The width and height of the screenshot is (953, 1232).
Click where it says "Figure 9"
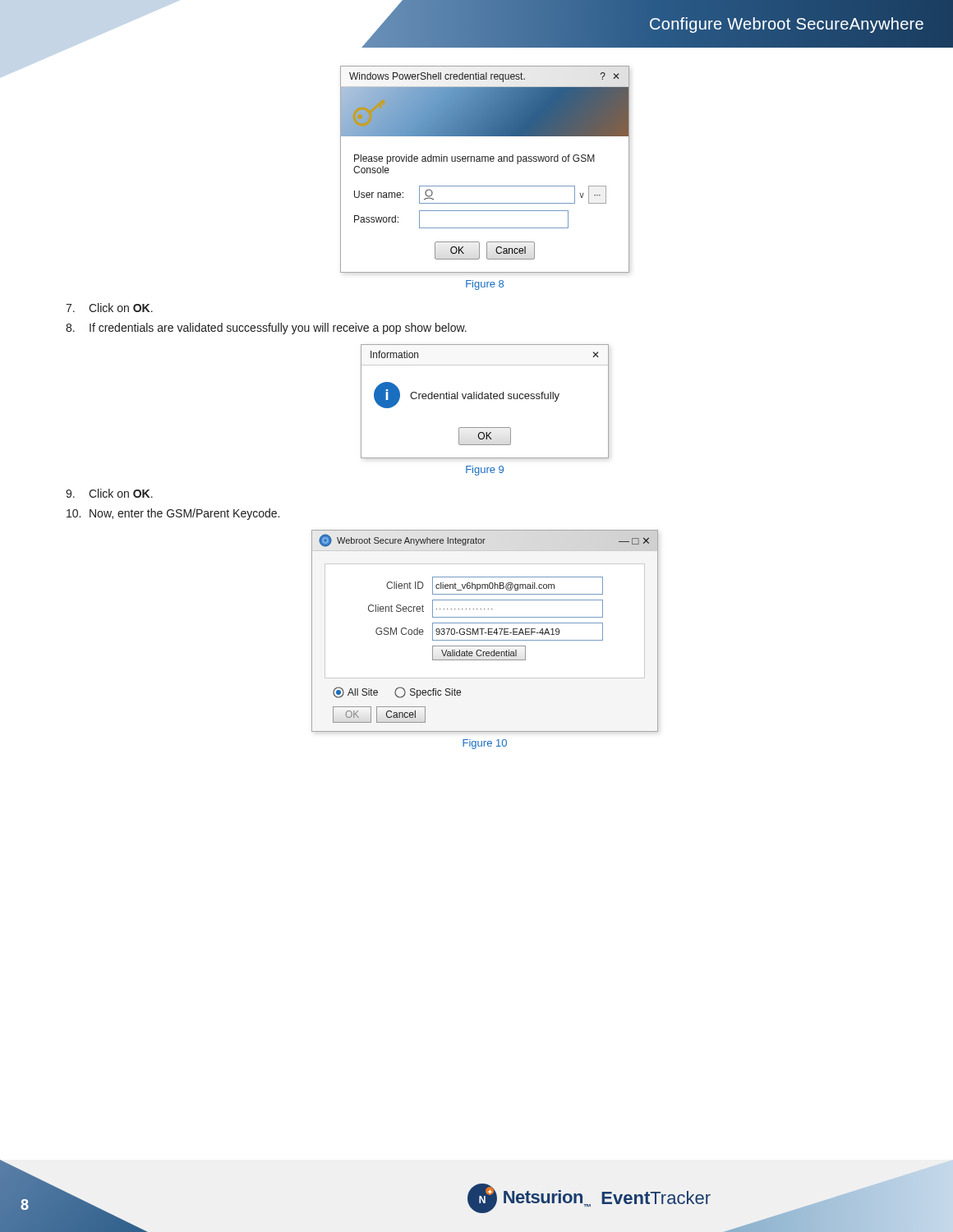[x=485, y=469]
